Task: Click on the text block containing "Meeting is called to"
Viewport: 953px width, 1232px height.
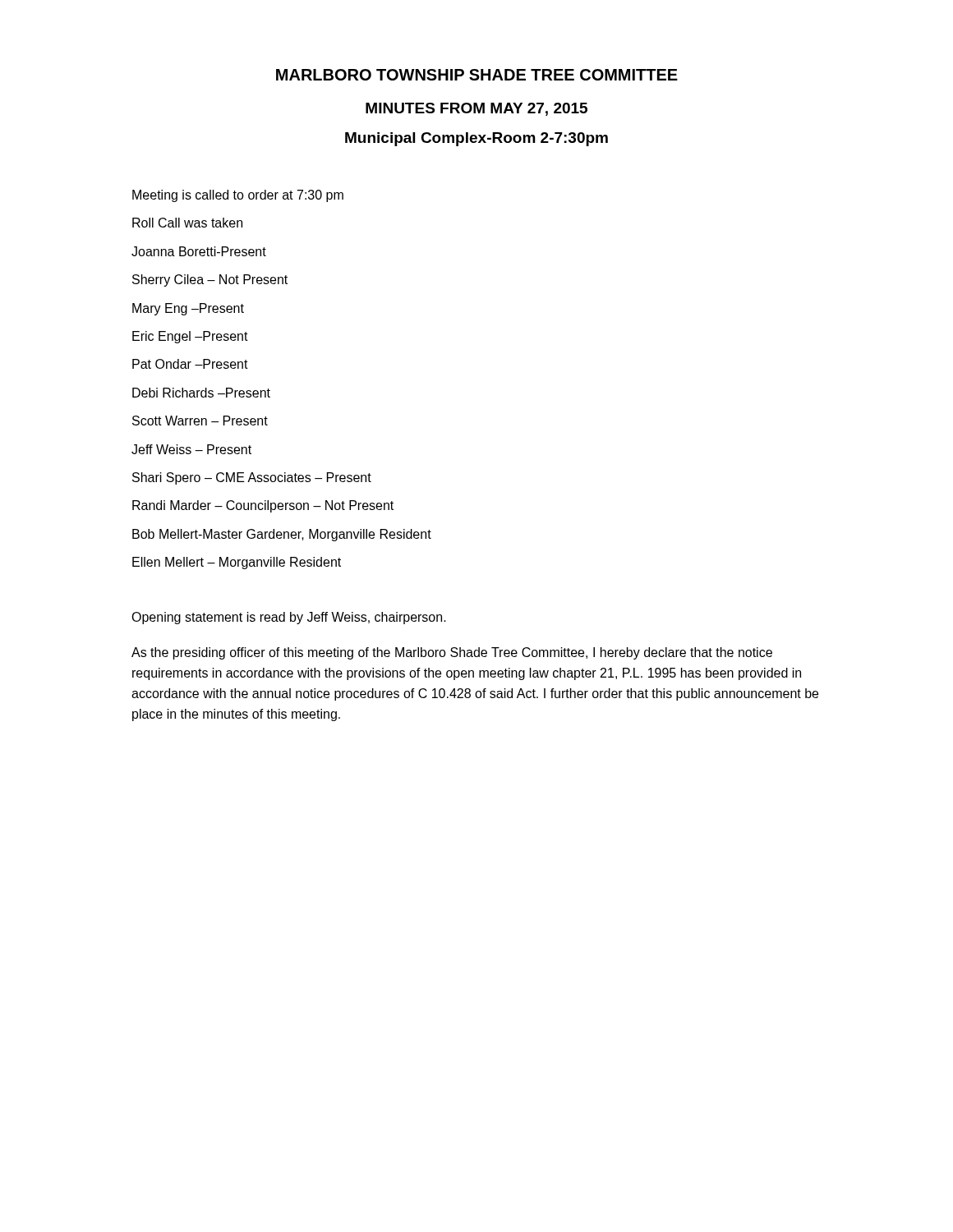Action: click(x=238, y=195)
